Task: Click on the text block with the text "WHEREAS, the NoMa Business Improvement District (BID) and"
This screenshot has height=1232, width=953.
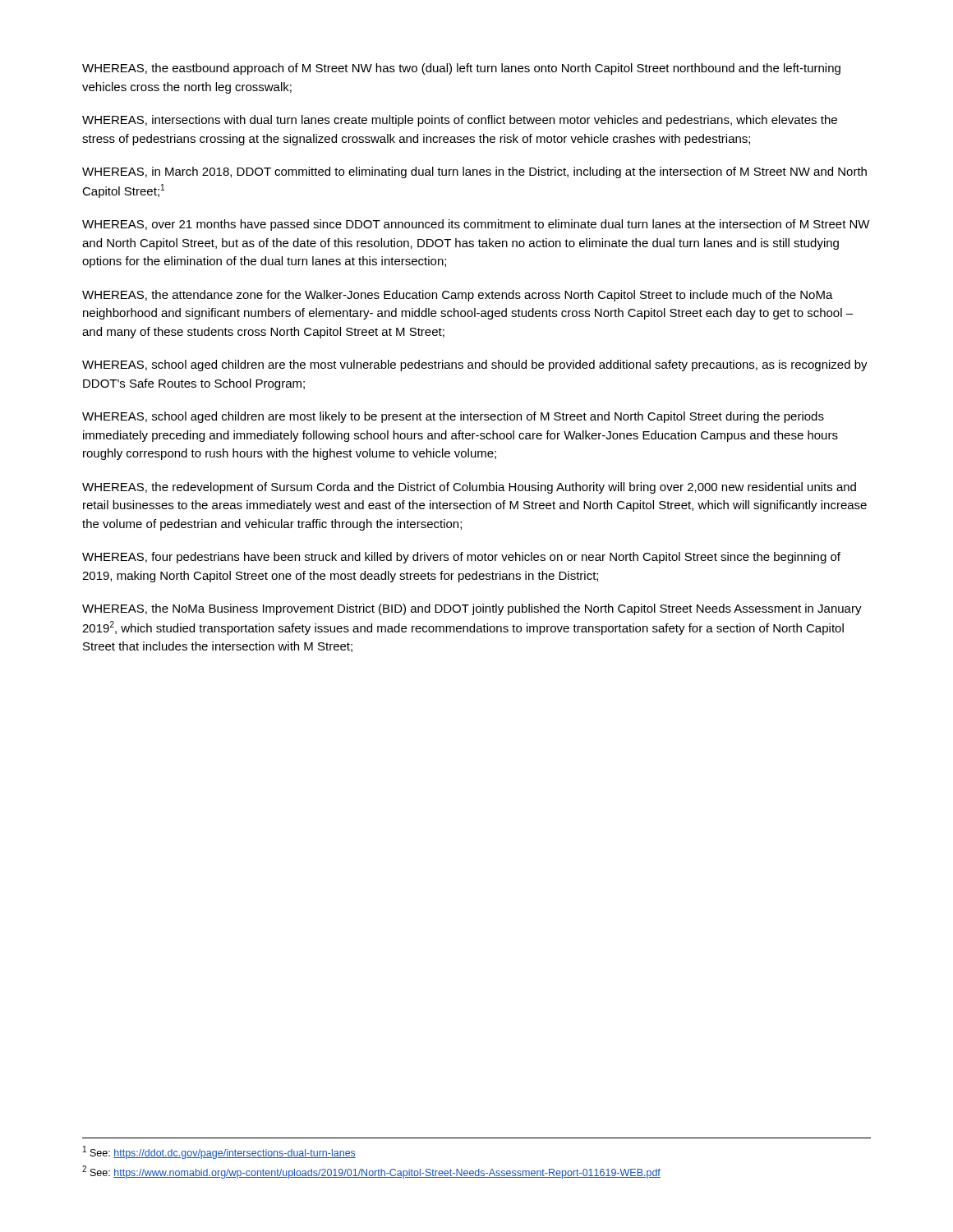Action: click(472, 627)
